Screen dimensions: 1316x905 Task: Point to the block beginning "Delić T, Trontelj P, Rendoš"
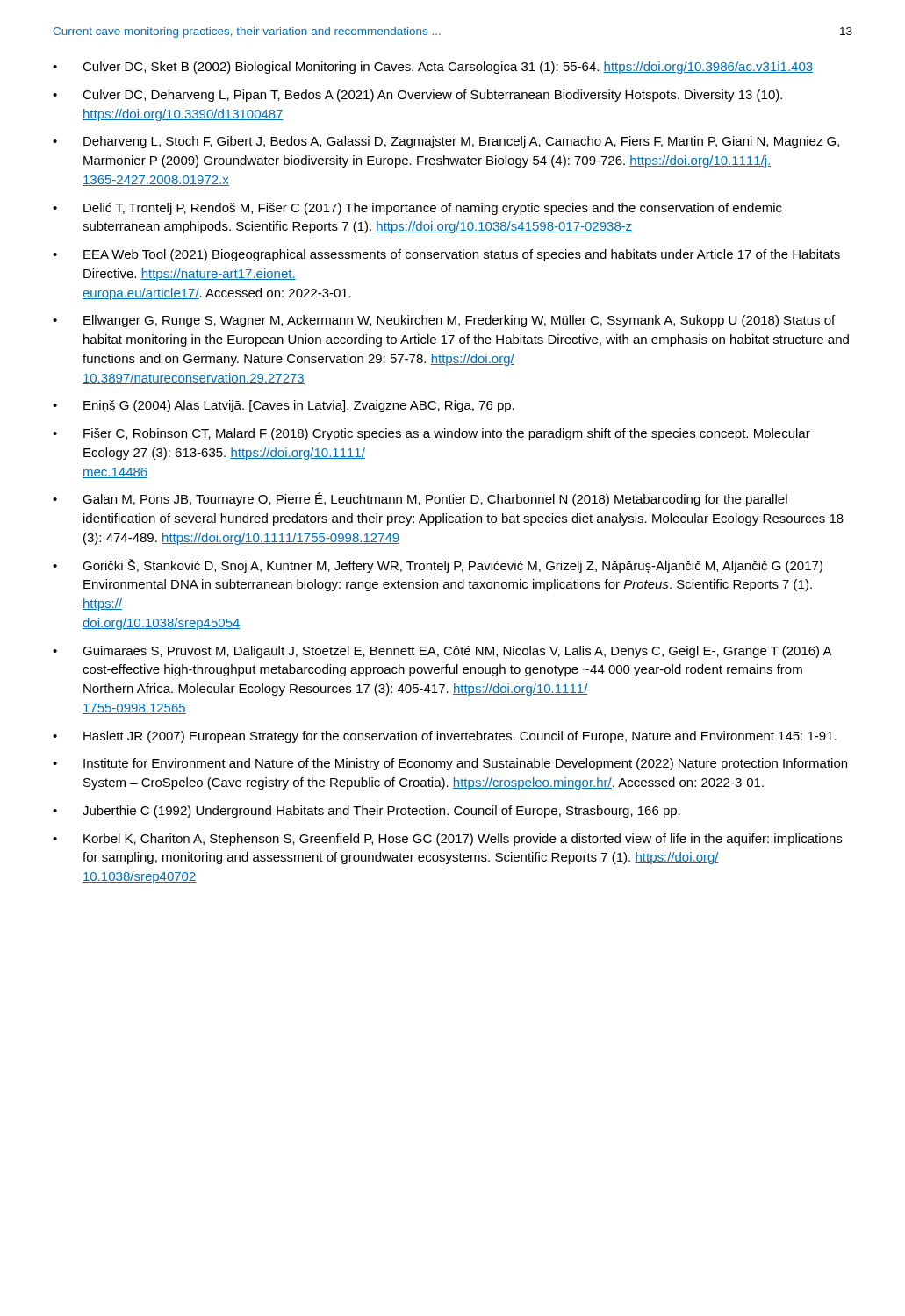467,217
